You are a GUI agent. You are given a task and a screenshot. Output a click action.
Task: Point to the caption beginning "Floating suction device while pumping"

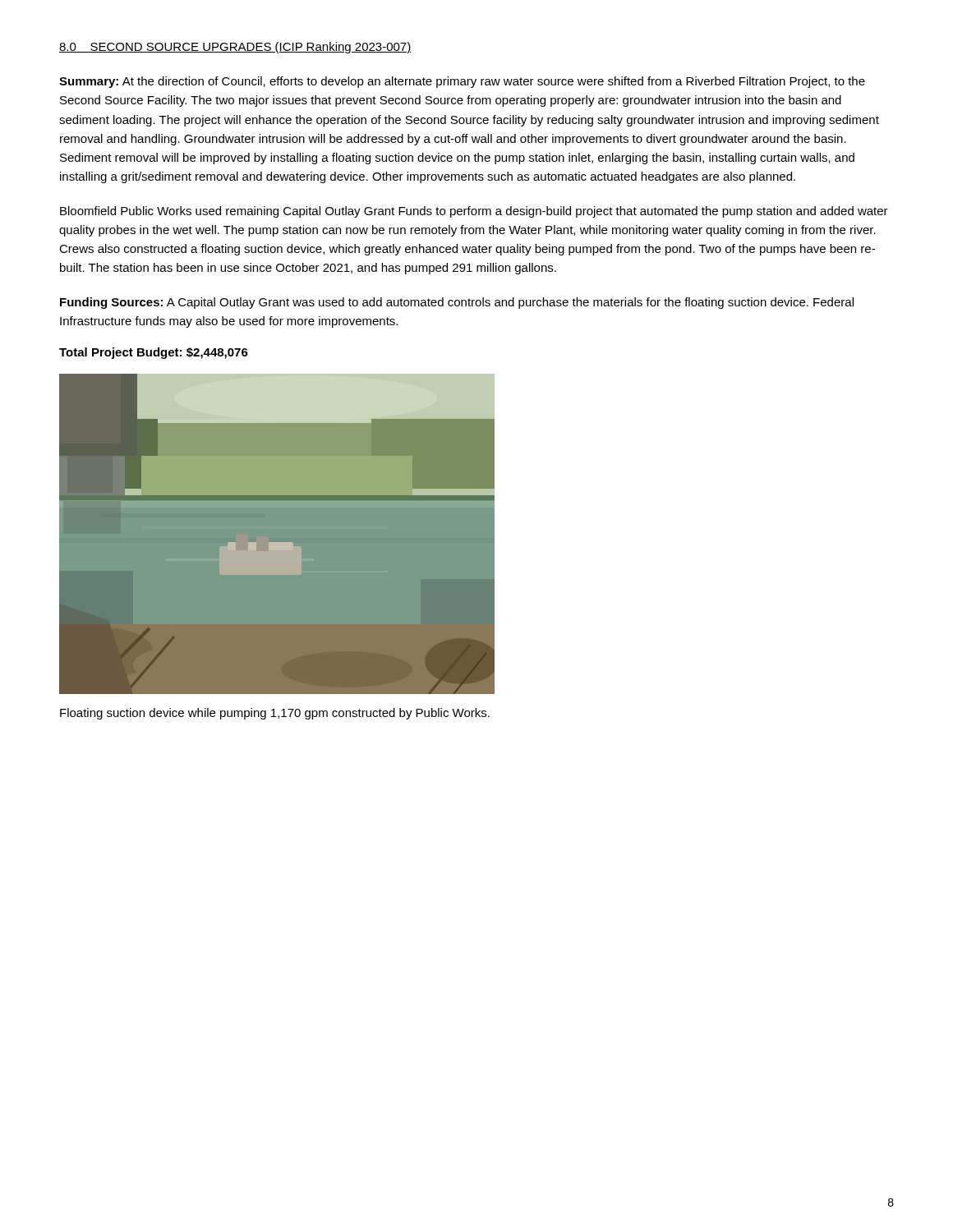pyautogui.click(x=275, y=713)
